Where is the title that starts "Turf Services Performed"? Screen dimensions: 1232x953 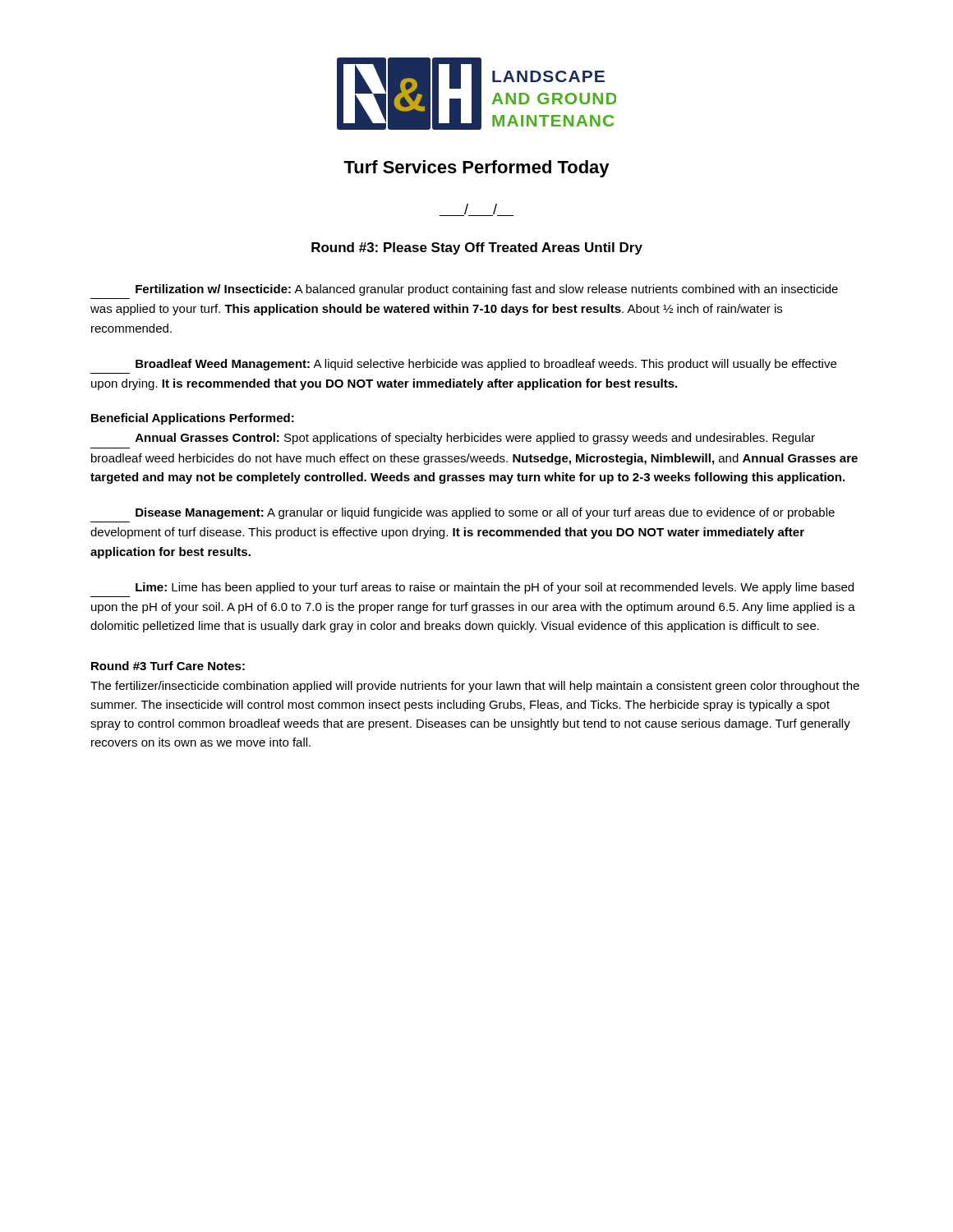tap(476, 167)
